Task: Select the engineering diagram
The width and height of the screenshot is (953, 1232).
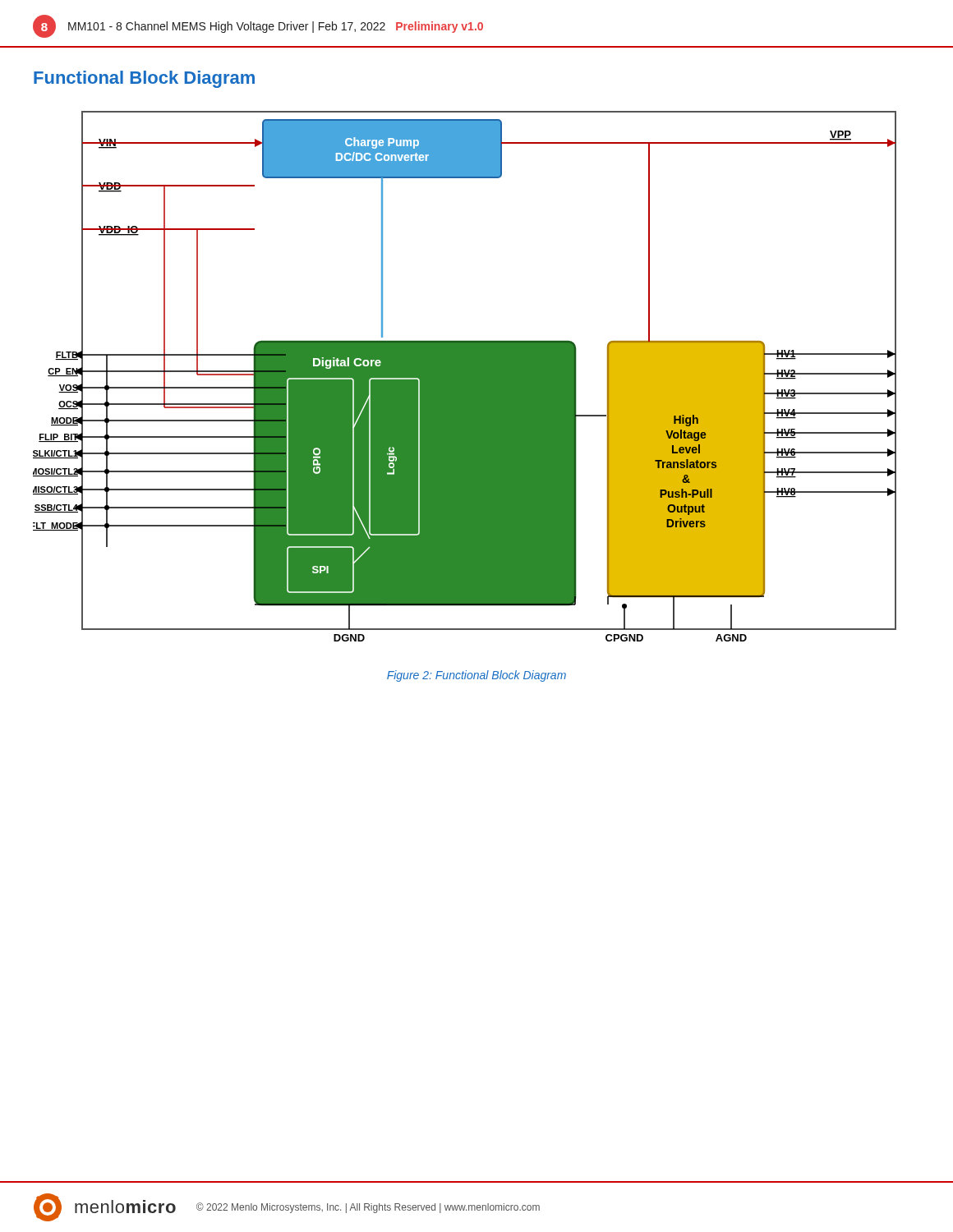Action: click(x=476, y=383)
